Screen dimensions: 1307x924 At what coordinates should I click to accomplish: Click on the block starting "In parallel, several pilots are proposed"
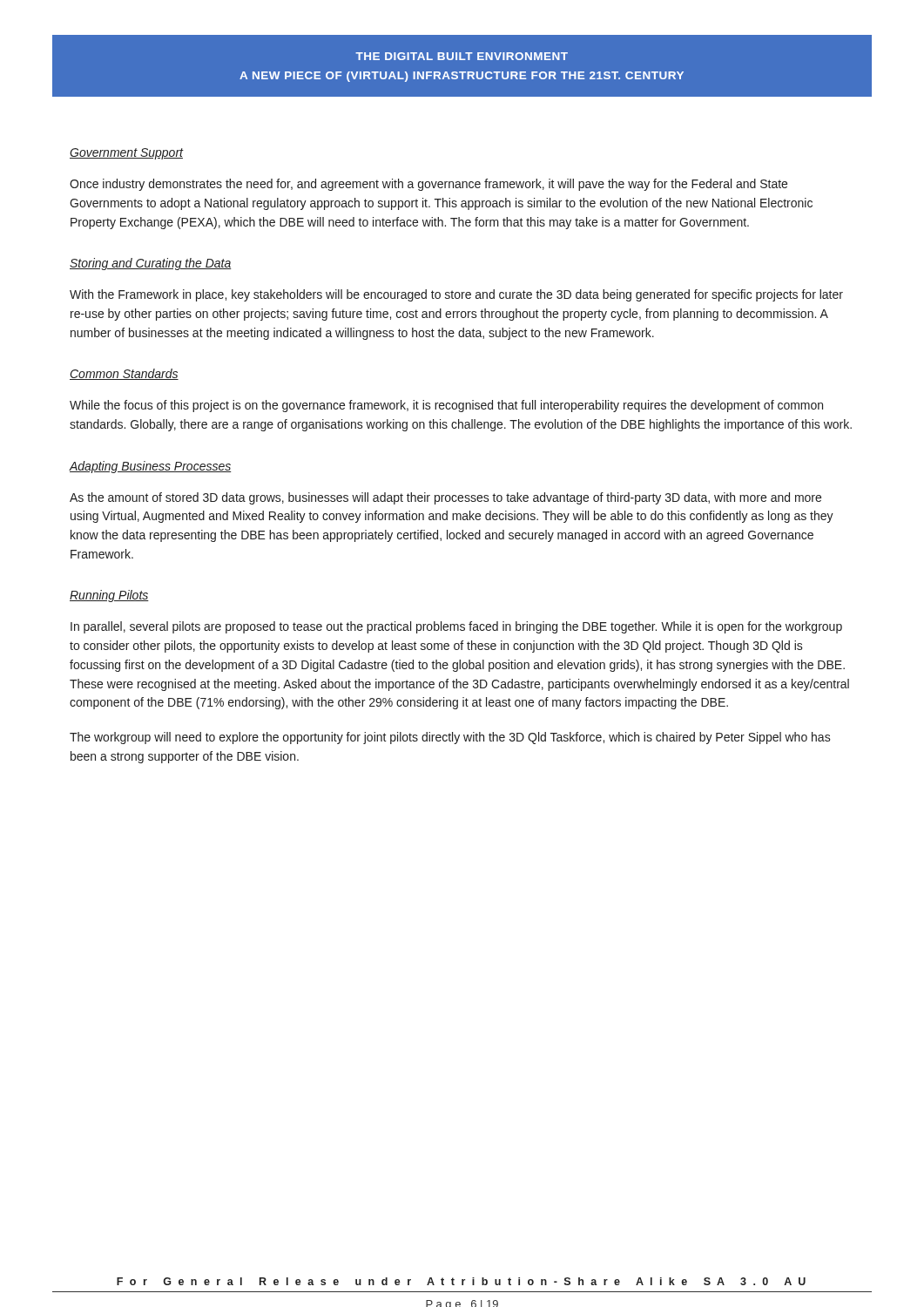460,665
